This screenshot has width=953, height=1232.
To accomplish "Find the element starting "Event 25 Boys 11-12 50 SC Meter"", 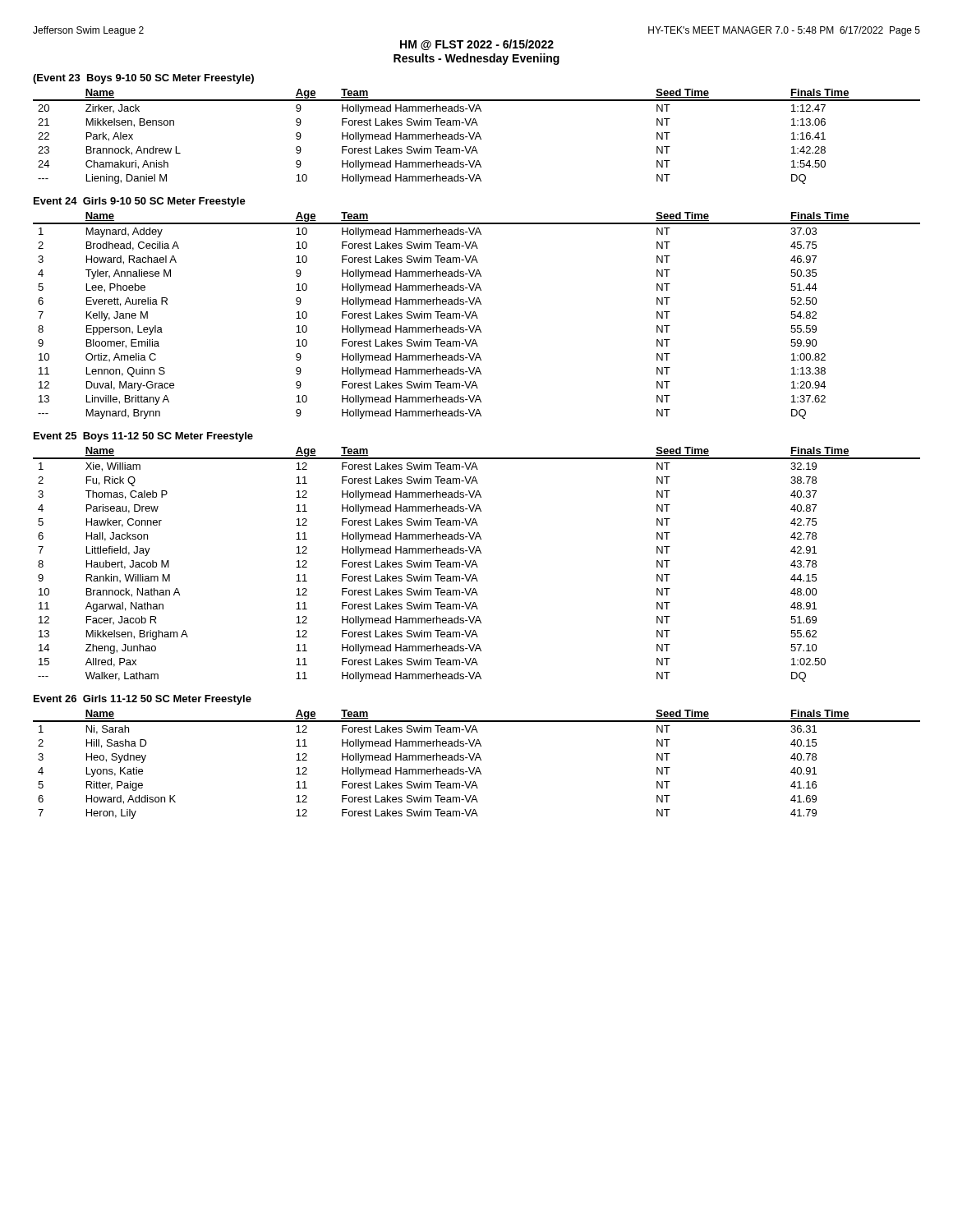I will tap(143, 436).
